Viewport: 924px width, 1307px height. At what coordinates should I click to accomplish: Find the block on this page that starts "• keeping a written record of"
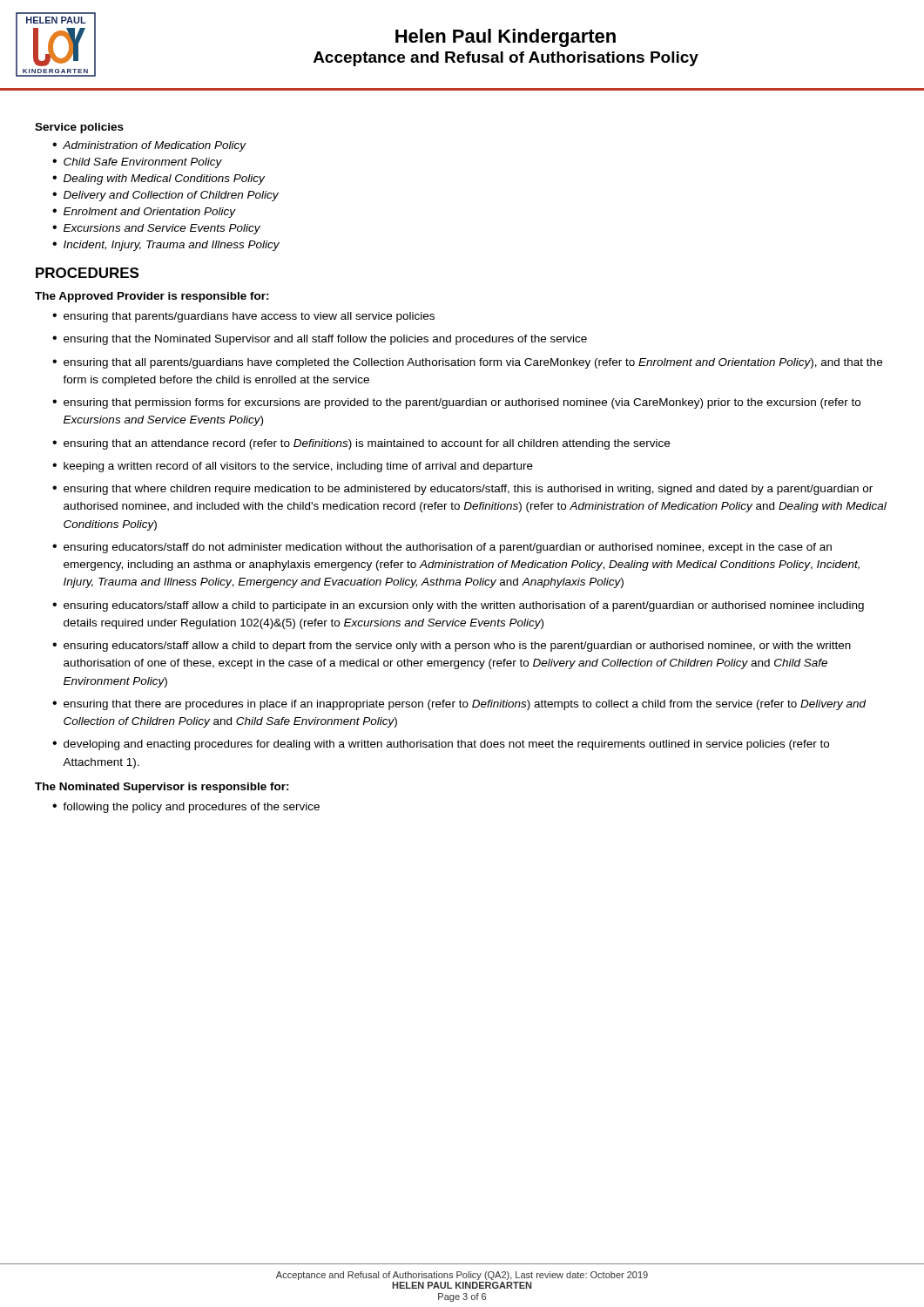[293, 466]
